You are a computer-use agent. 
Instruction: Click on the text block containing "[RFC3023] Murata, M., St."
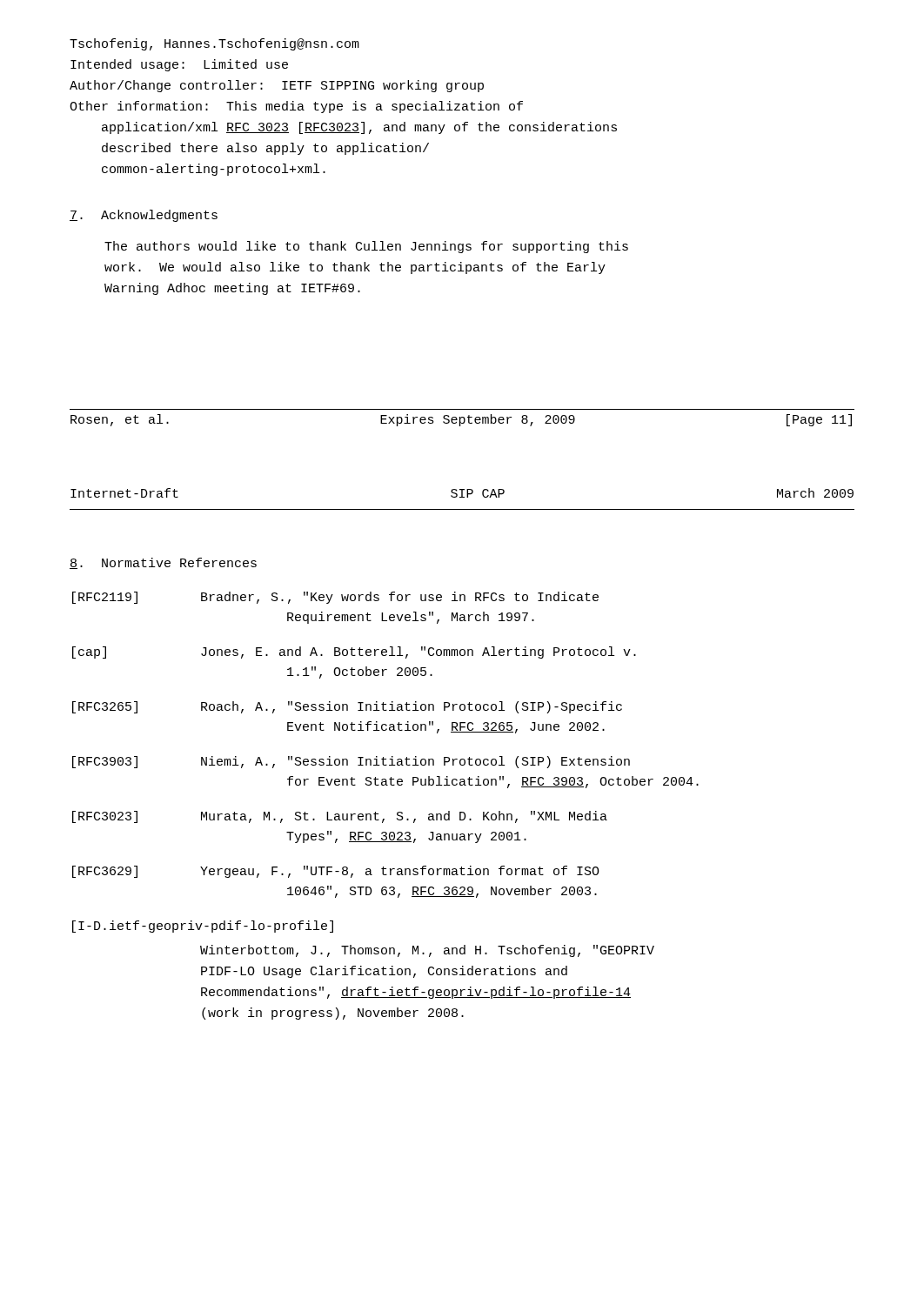462,828
